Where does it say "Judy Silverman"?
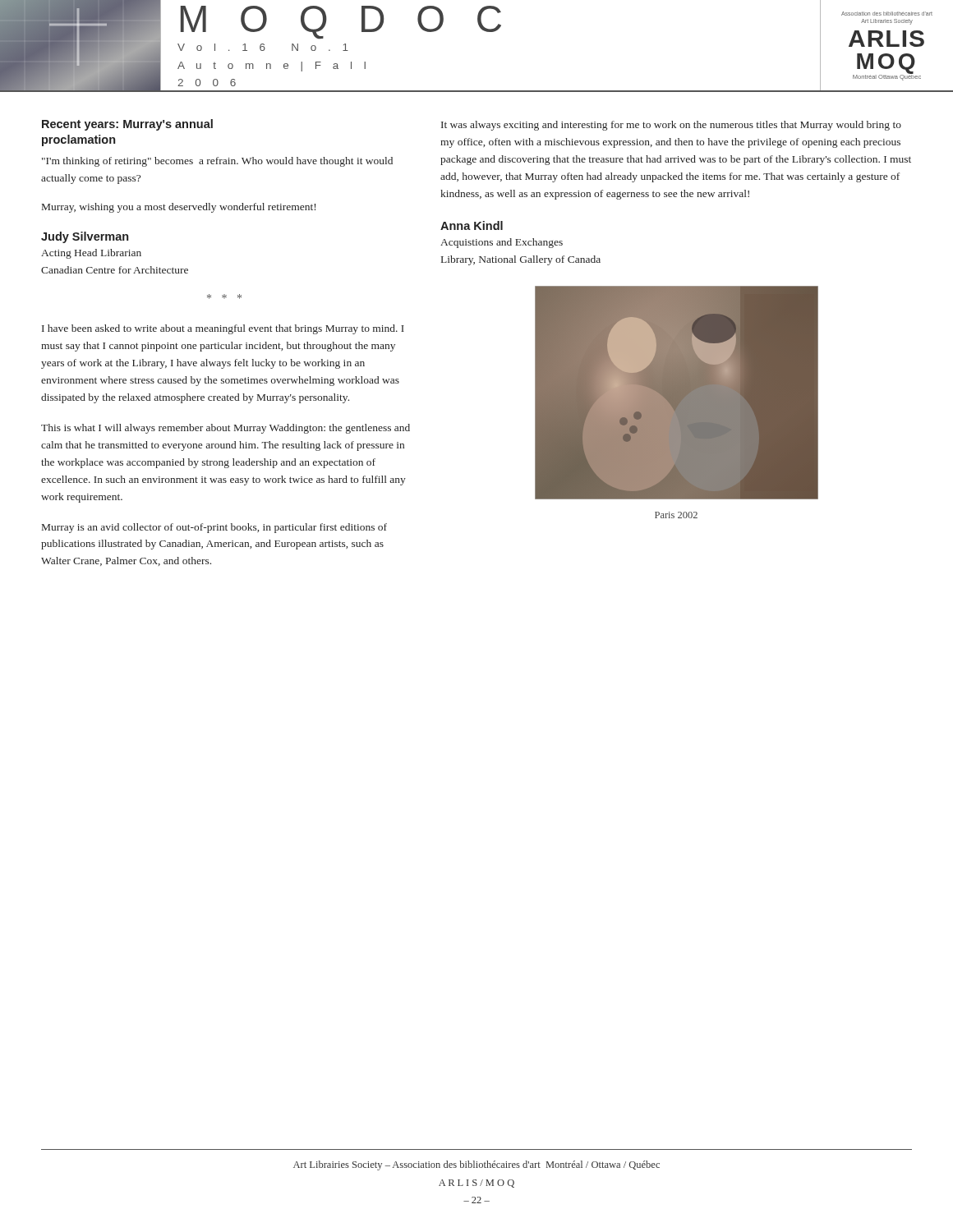The width and height of the screenshot is (953, 1232). click(x=85, y=237)
